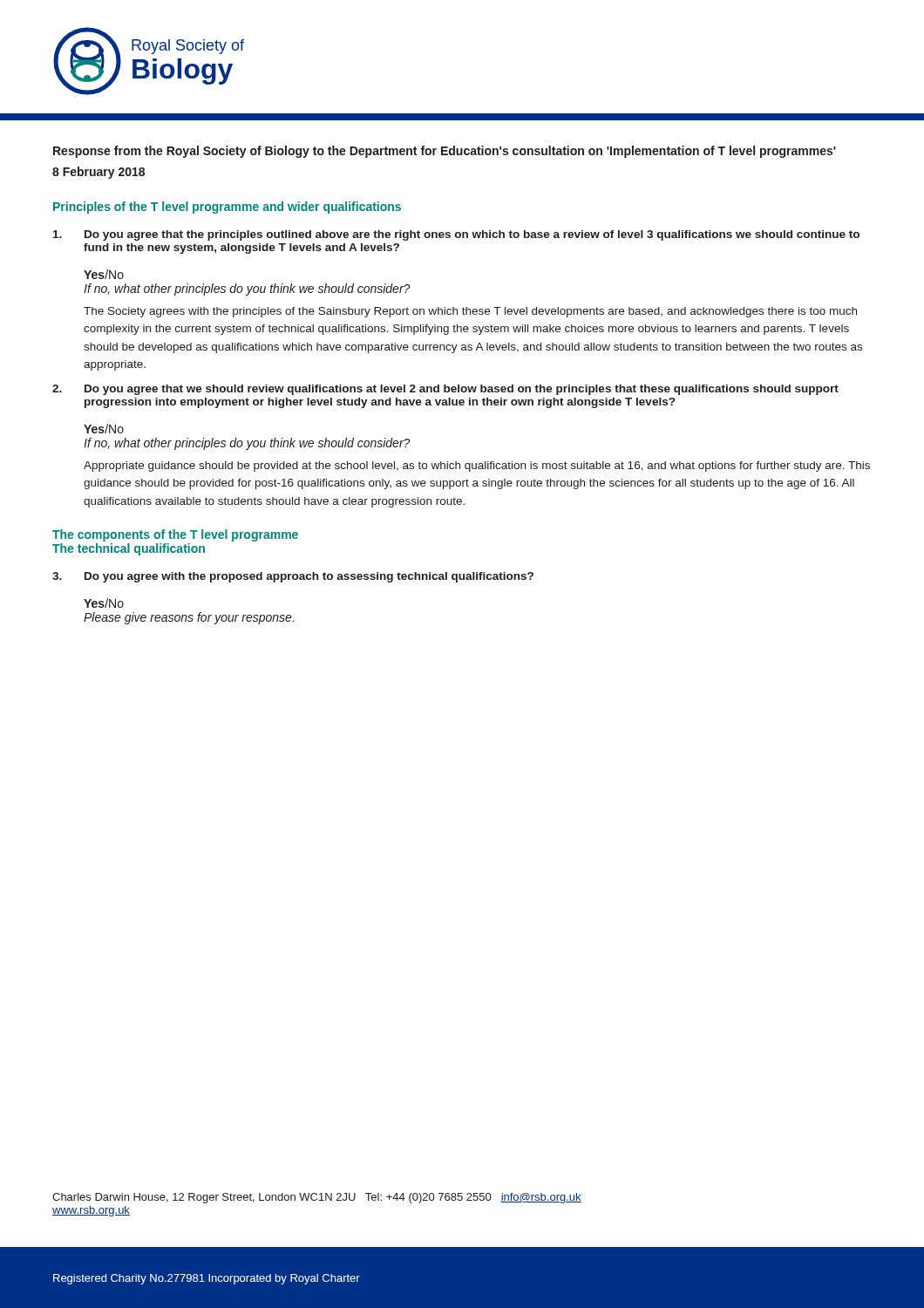Find the section header with the text "Principles of the T level programme"
This screenshot has height=1308, width=924.
pos(227,207)
